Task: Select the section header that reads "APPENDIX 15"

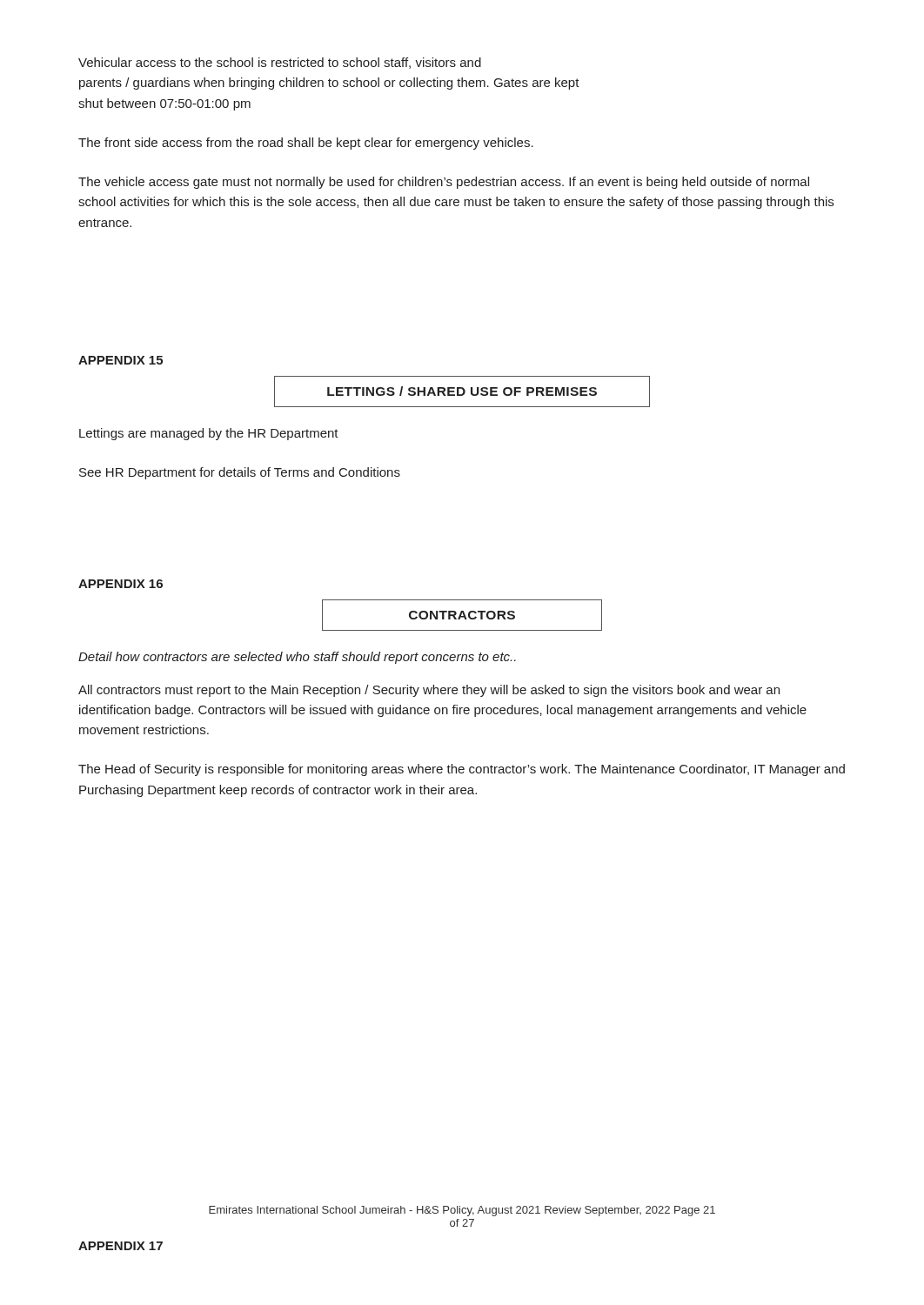Action: pos(121,360)
